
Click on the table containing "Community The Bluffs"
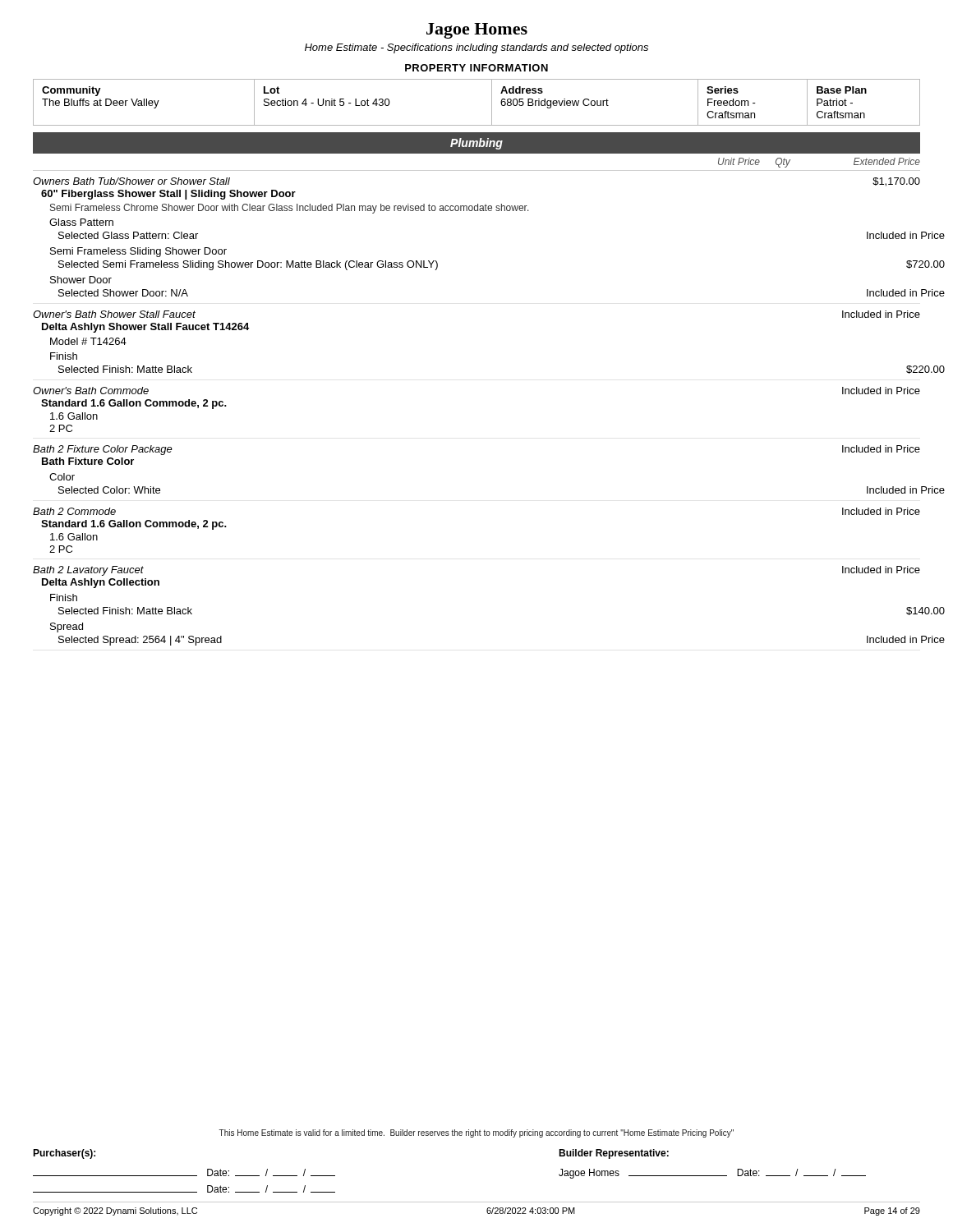(476, 102)
